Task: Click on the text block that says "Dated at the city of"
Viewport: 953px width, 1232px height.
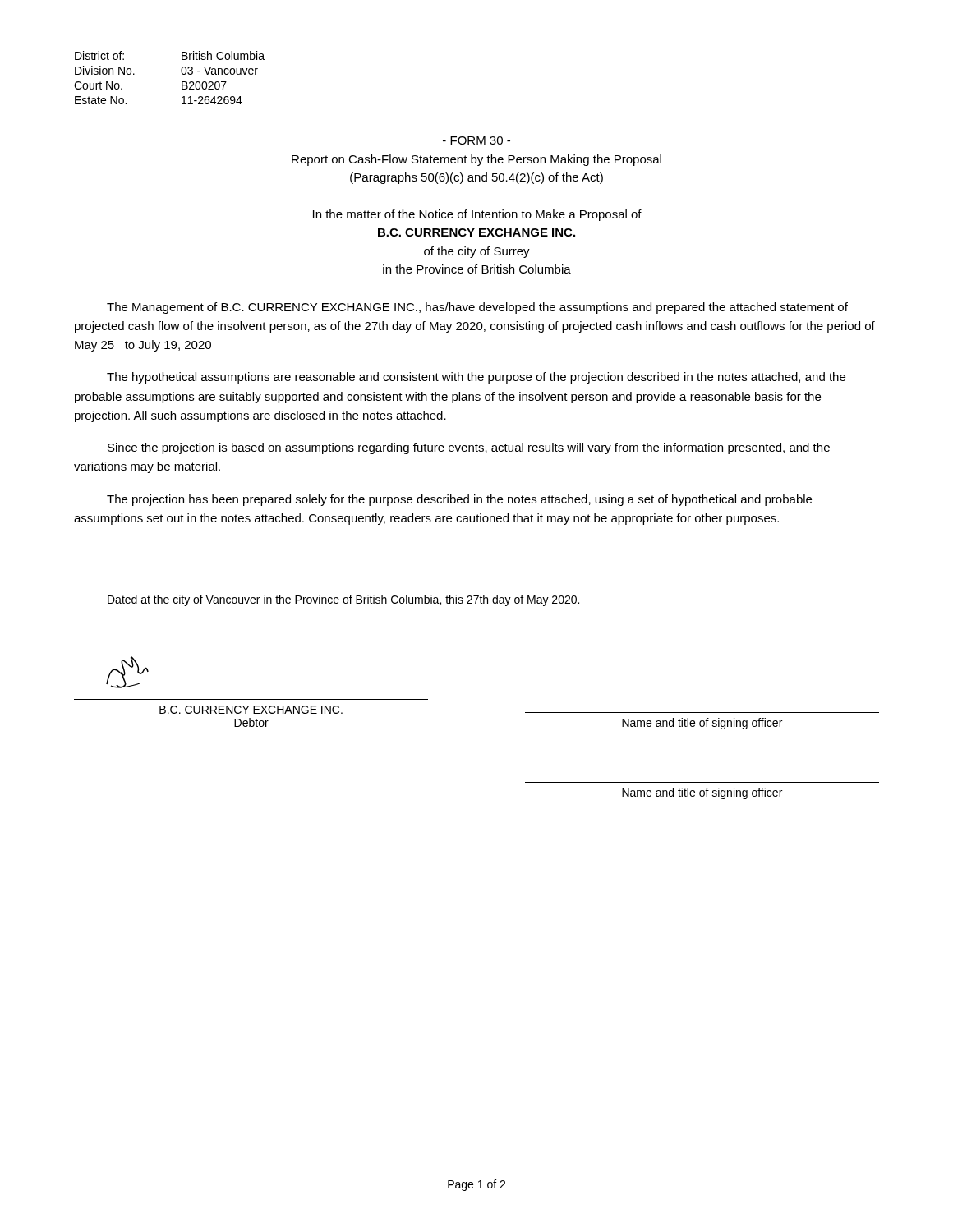Action: [x=344, y=600]
